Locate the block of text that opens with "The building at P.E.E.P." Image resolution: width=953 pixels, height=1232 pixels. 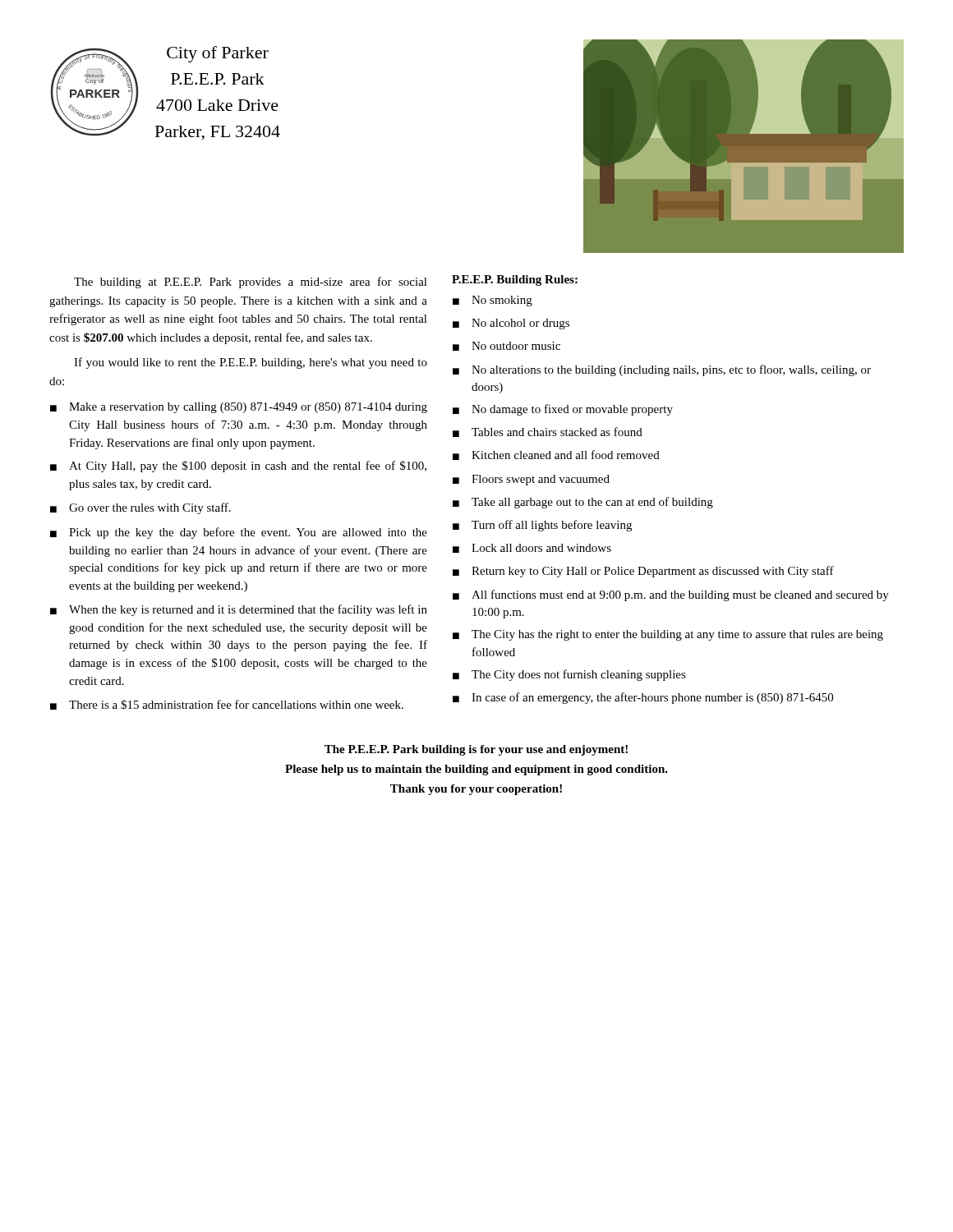point(238,331)
